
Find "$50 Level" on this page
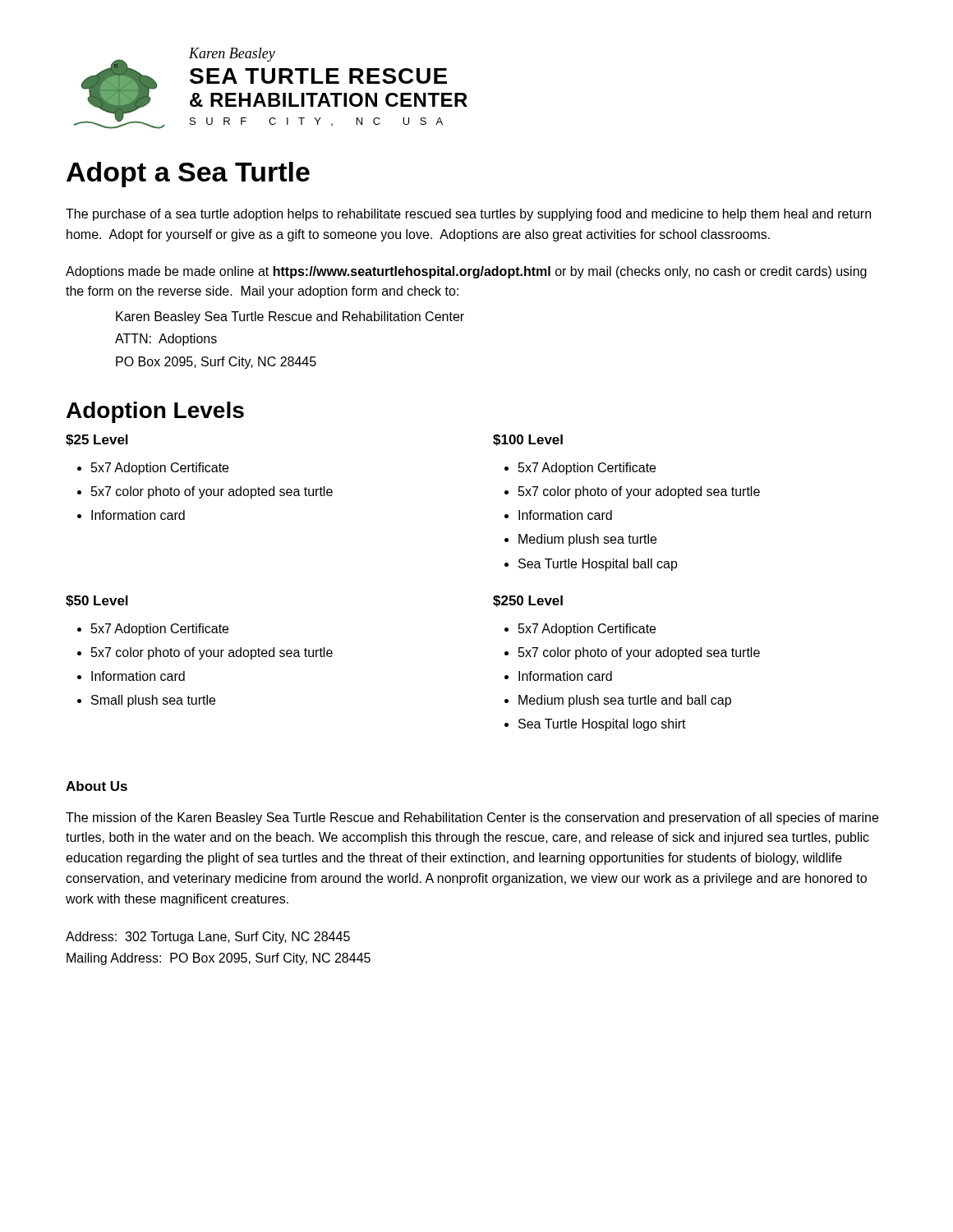pos(97,601)
